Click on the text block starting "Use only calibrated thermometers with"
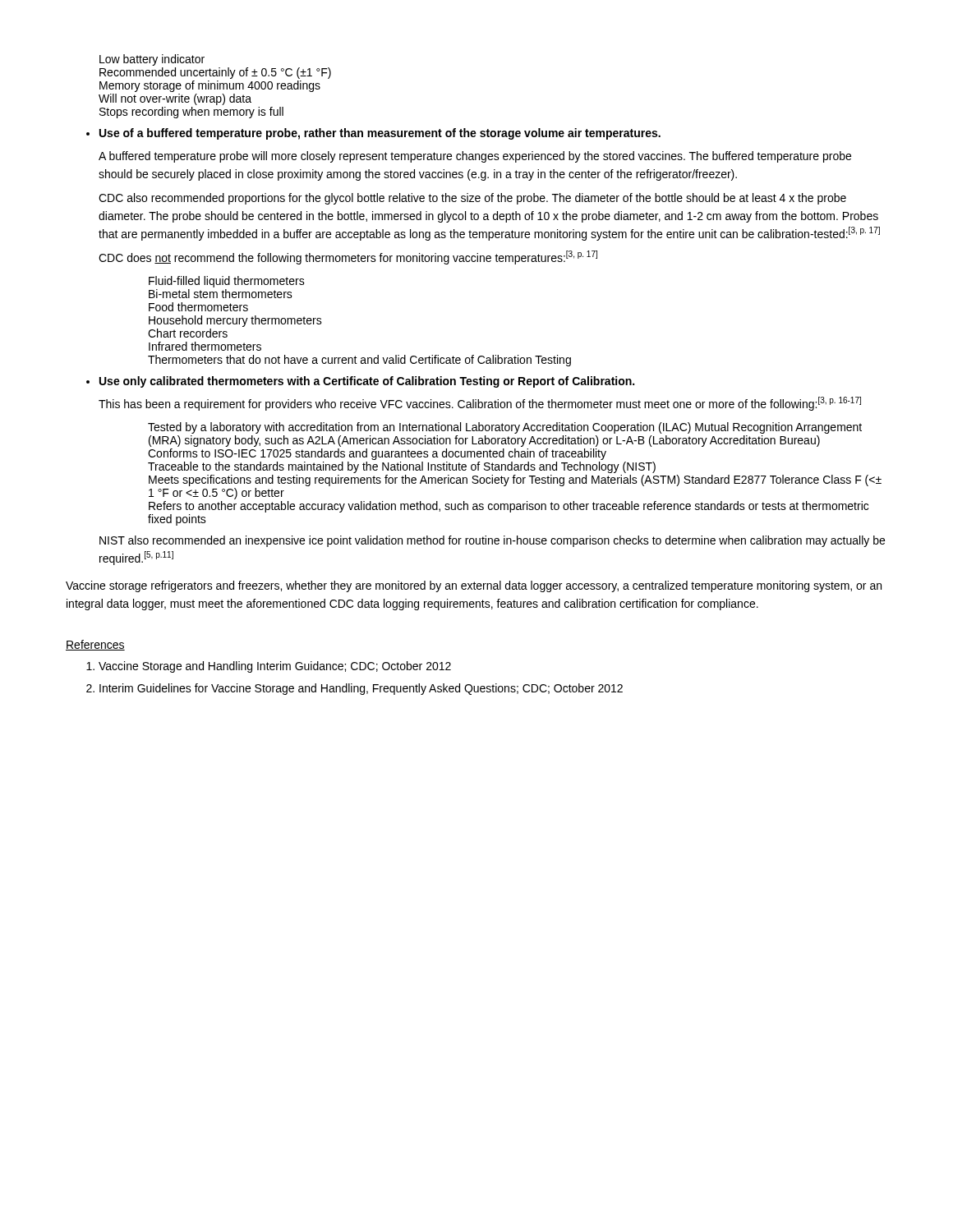This screenshot has height=1232, width=953. point(493,381)
